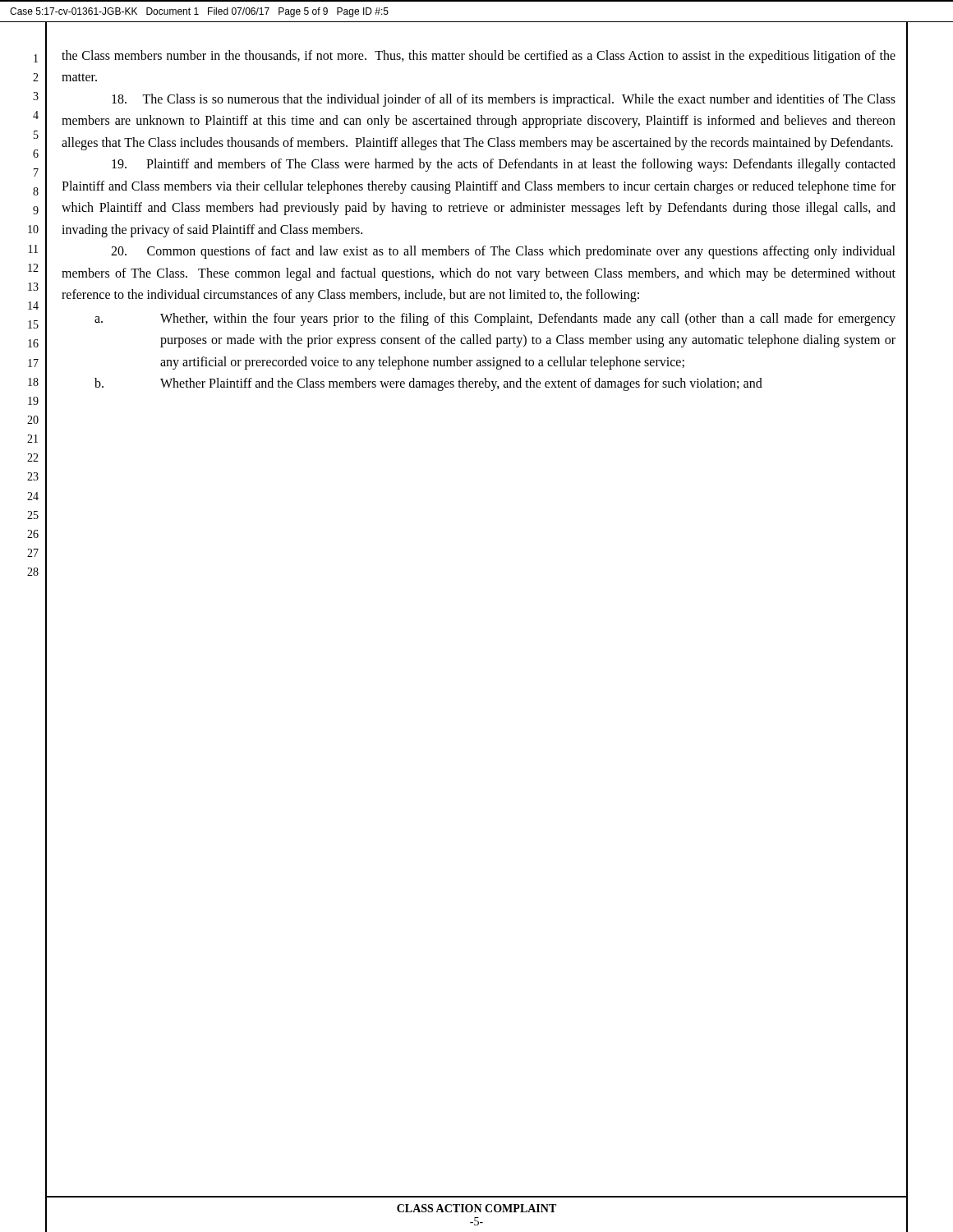Viewport: 953px width, 1232px height.
Task: Point to the region starting "the Class members number"
Action: click(479, 66)
